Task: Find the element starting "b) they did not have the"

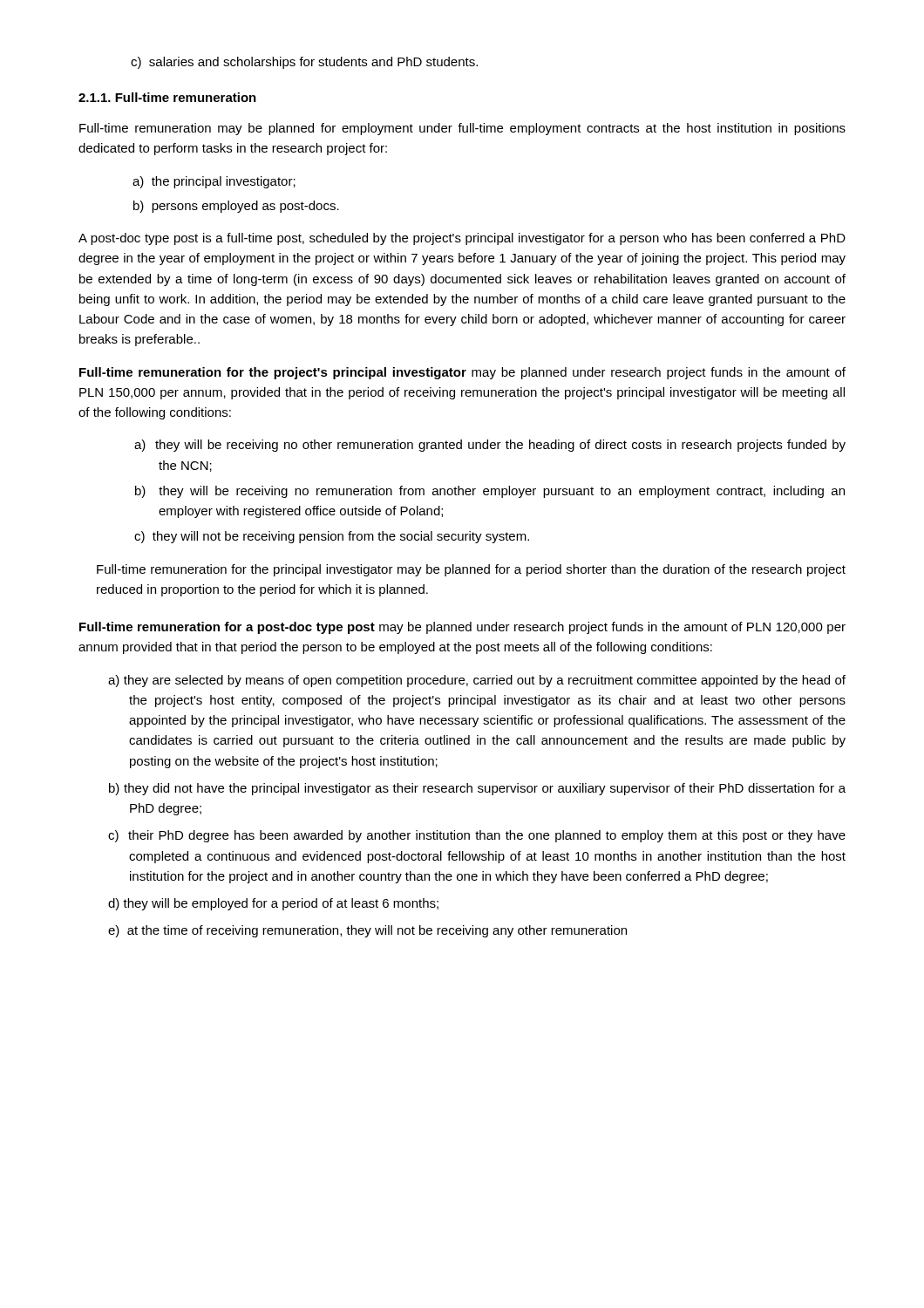Action: (477, 798)
